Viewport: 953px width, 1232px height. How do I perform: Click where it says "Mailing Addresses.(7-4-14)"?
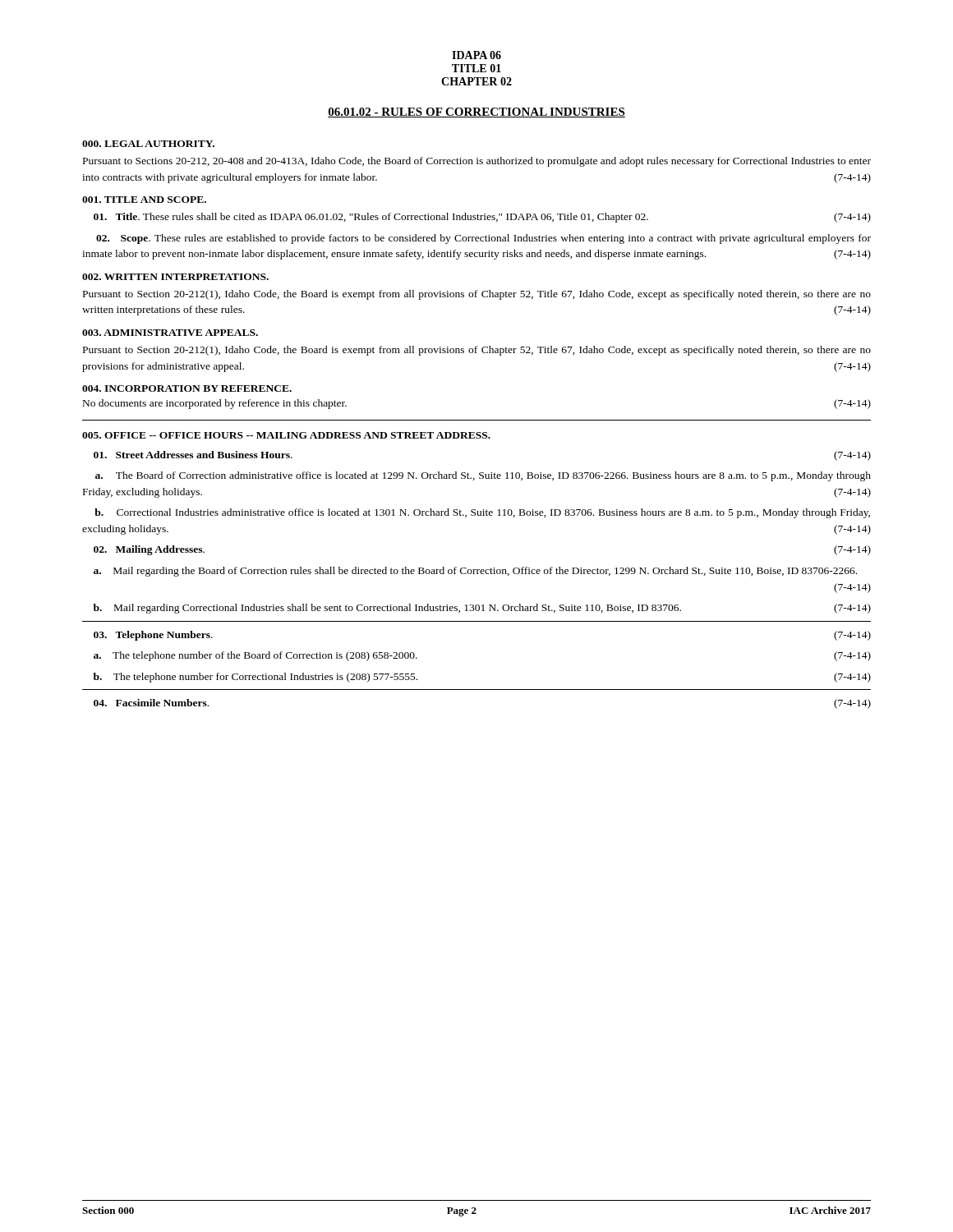134,550
